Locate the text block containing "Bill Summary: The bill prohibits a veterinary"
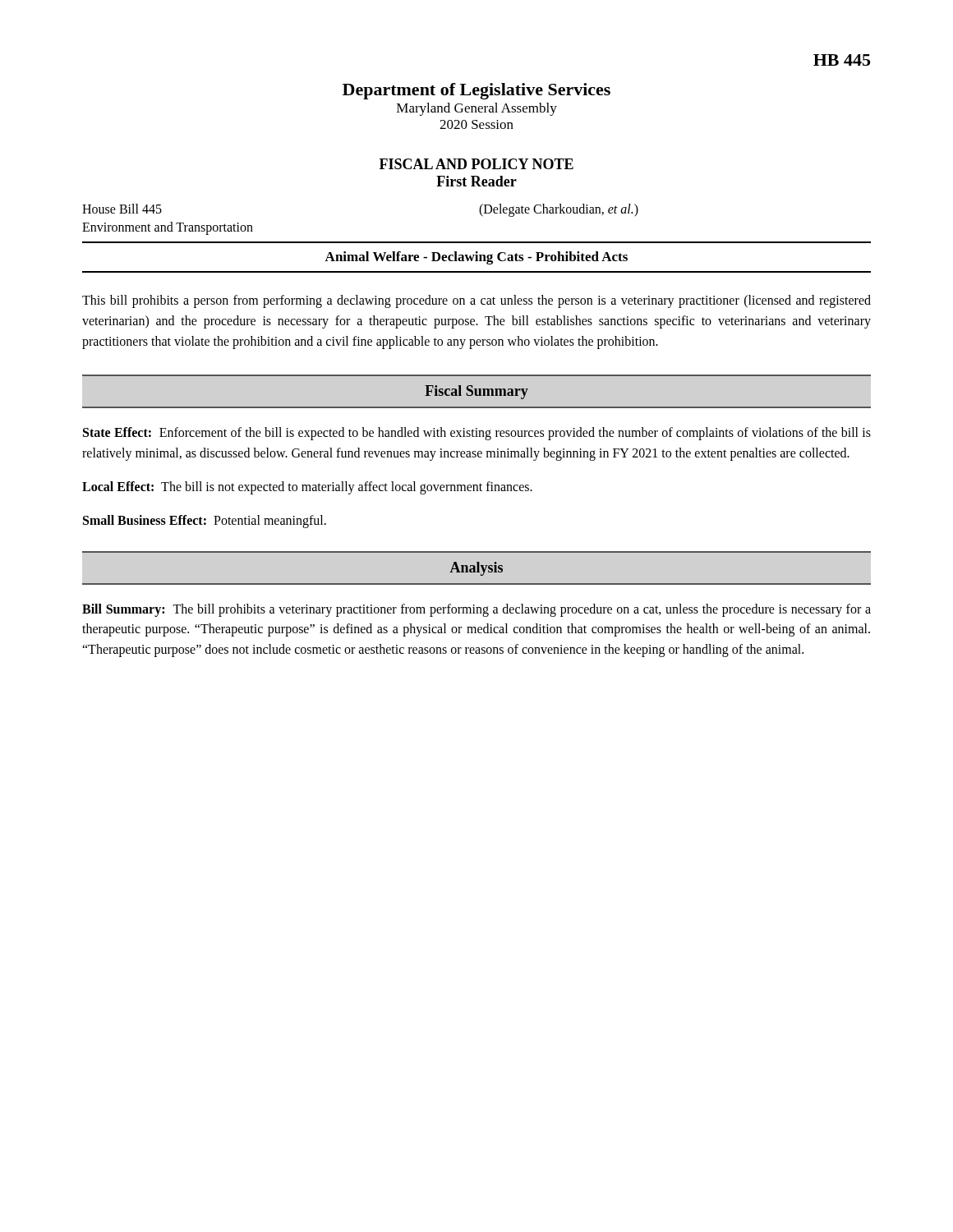Screen dimensions: 1232x953 [476, 629]
